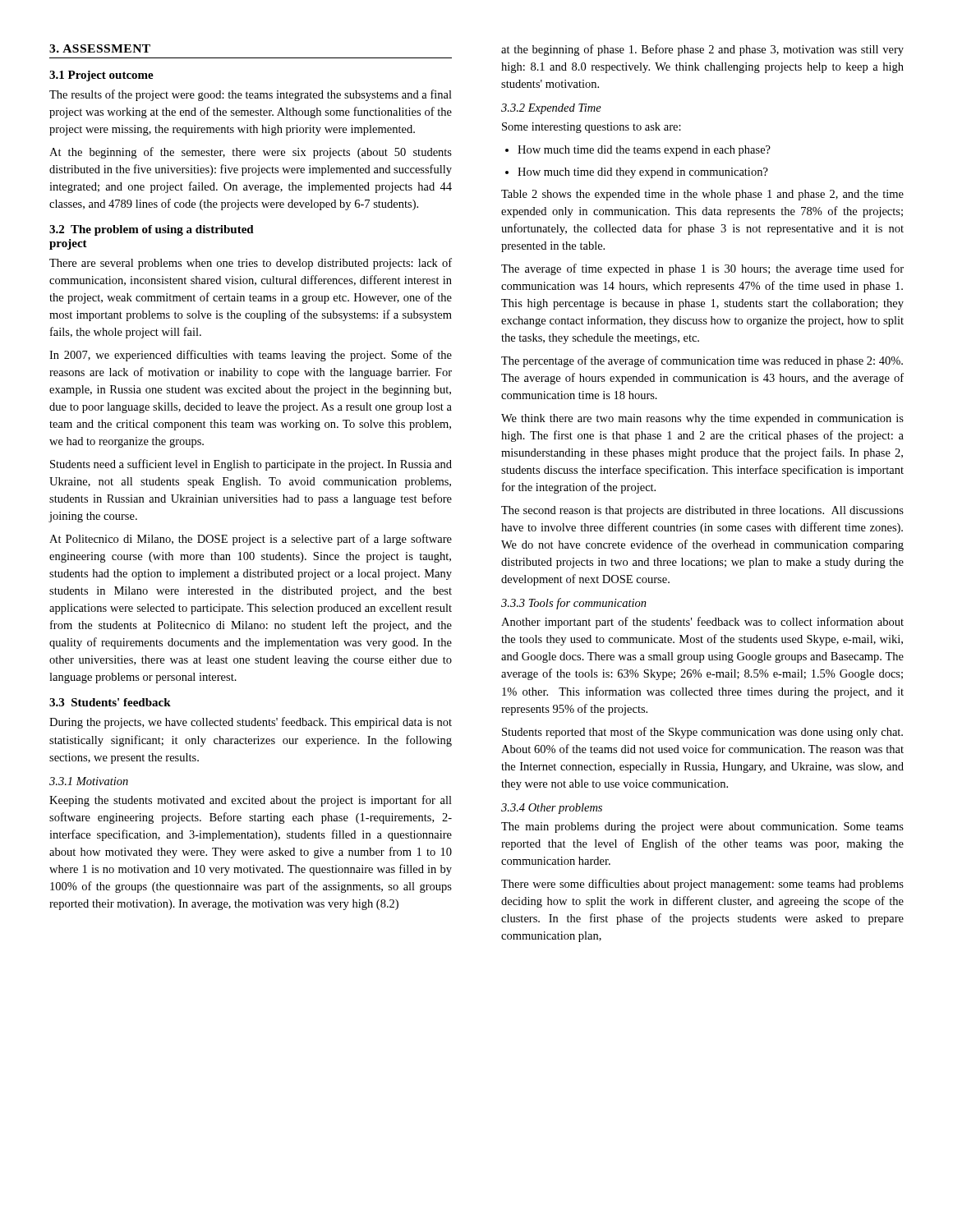Point to the block starting "Another important part"

click(702, 666)
